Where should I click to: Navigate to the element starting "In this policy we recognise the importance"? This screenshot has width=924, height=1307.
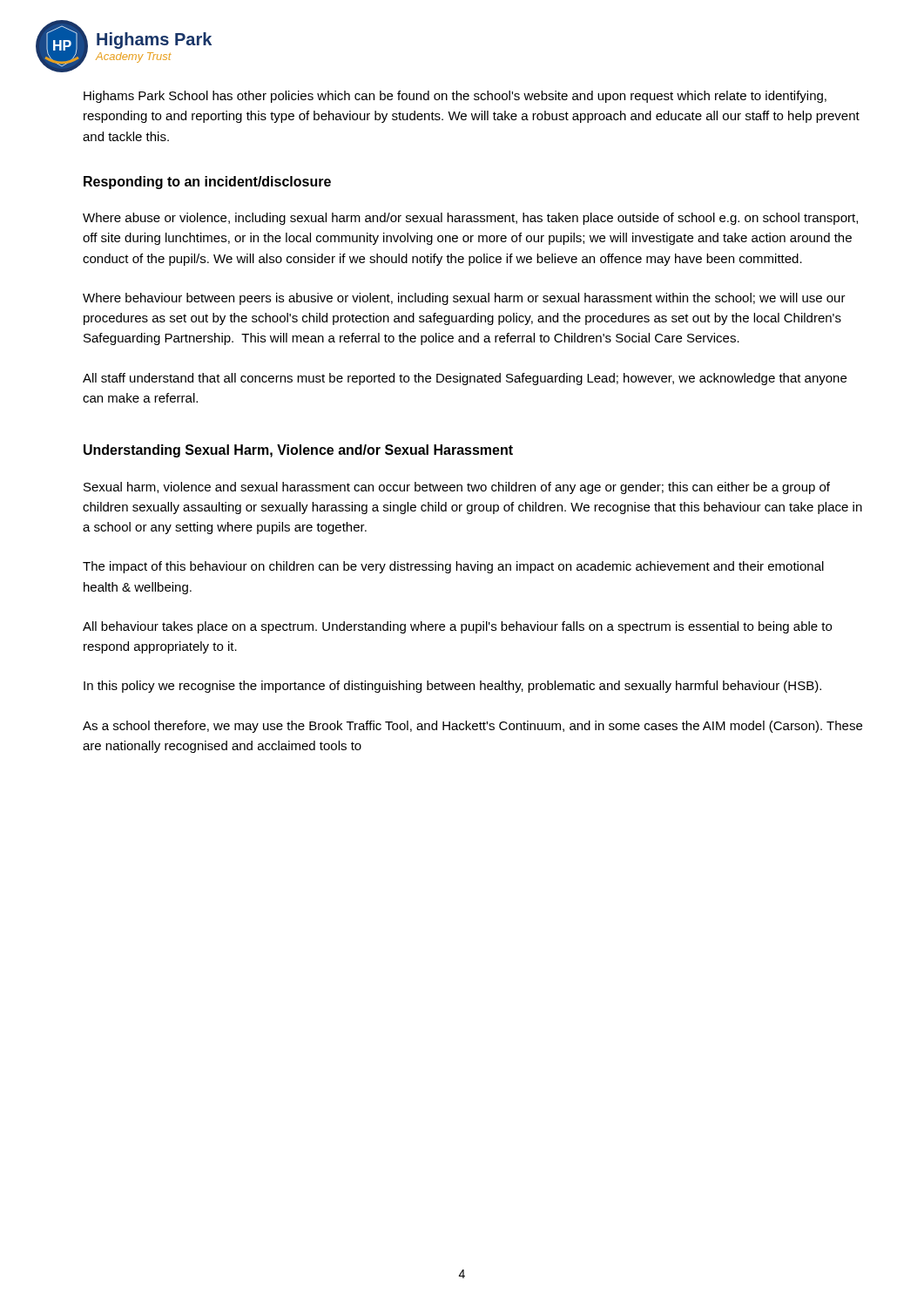tap(453, 686)
